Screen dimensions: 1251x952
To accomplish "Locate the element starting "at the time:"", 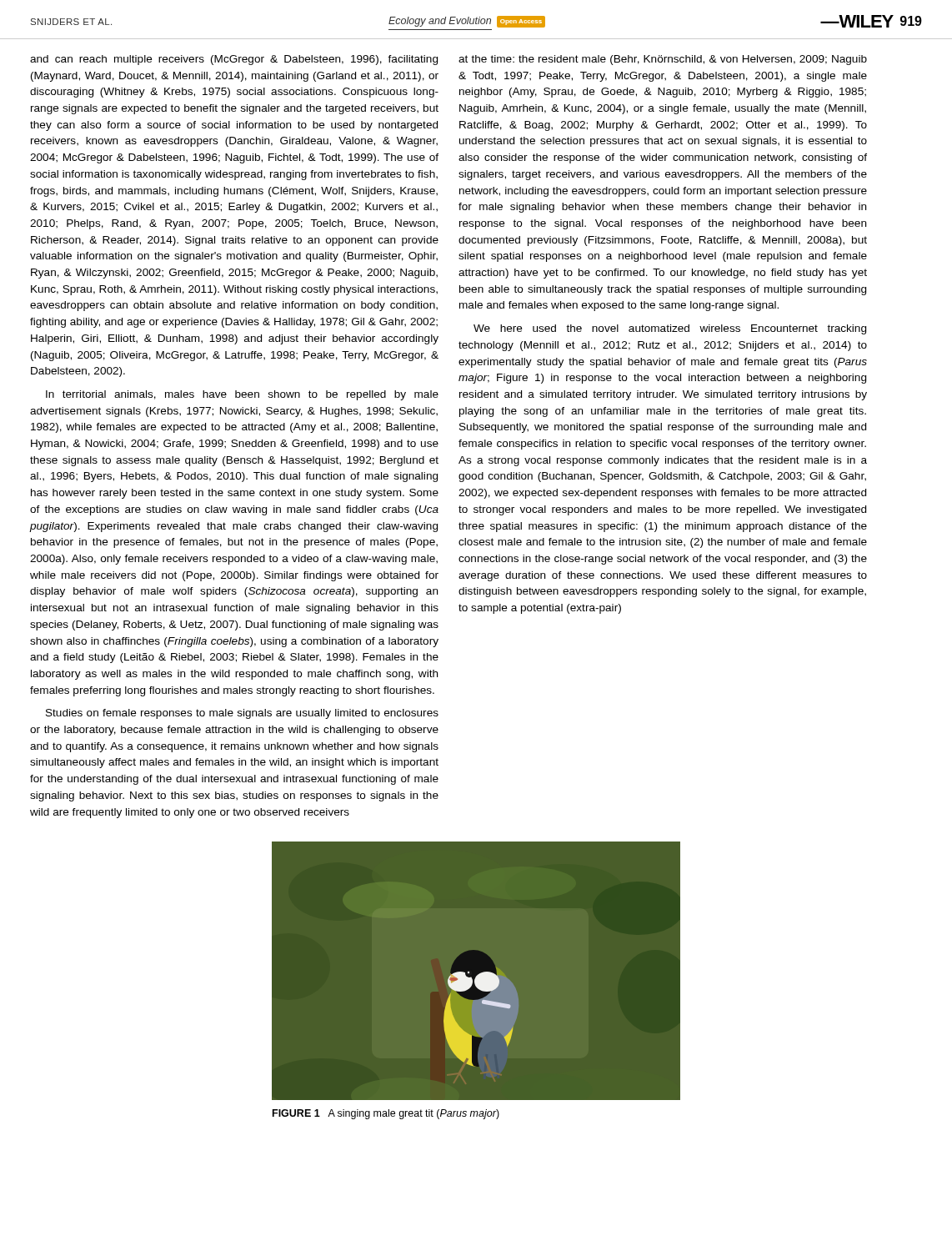I will coord(663,182).
